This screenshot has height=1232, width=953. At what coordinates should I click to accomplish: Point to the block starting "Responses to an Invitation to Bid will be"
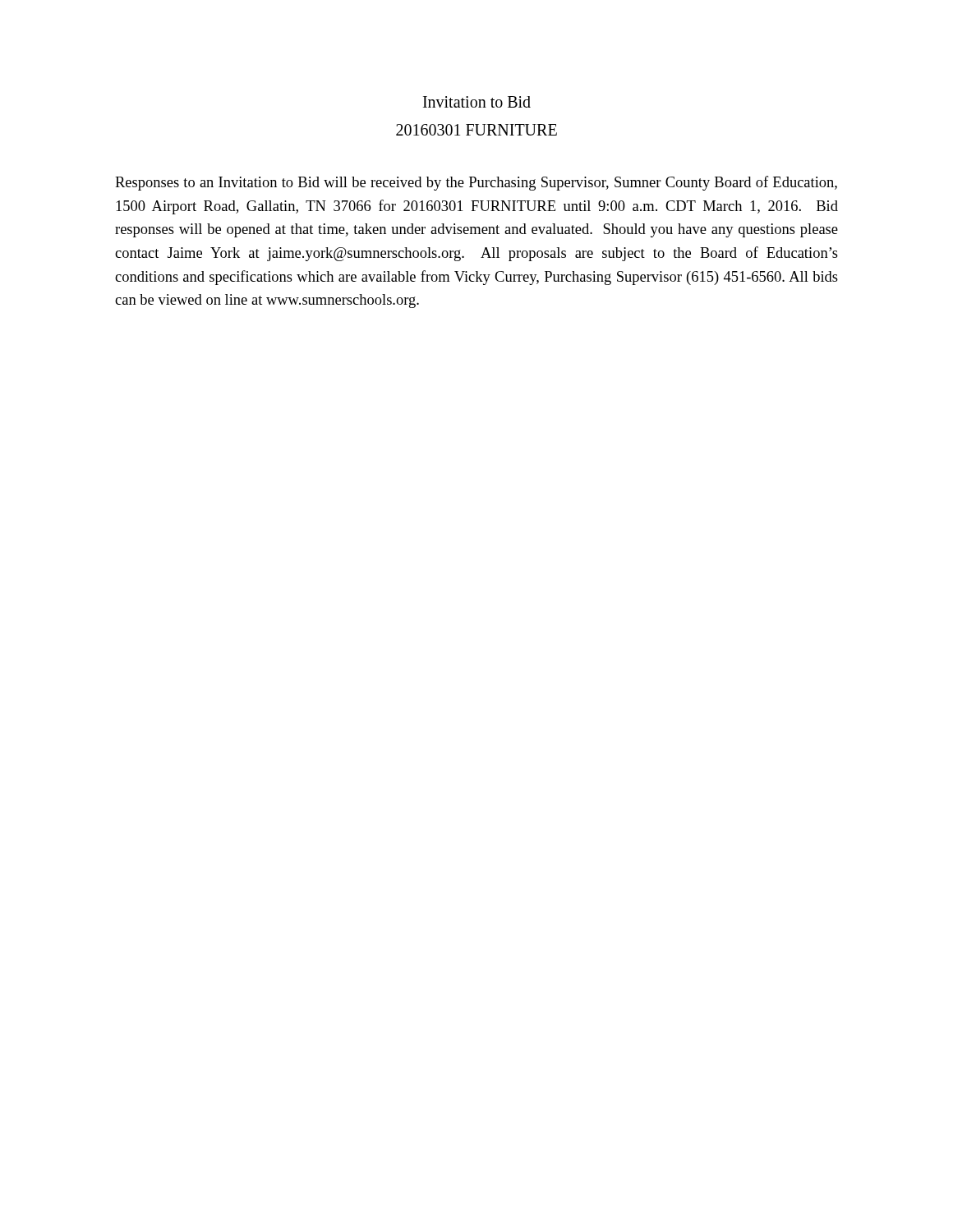476,241
